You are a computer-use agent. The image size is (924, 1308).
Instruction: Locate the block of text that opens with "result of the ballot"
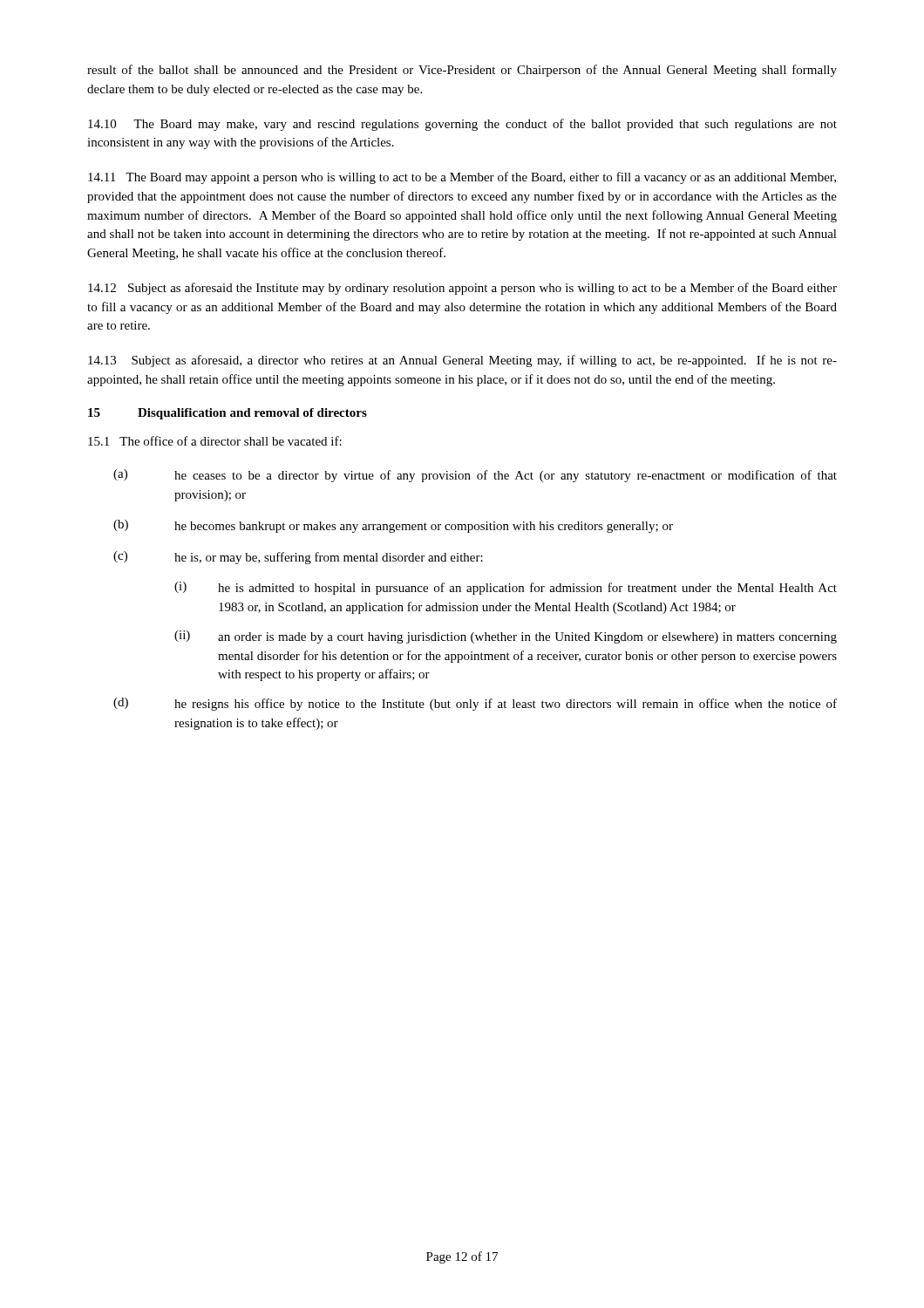(462, 79)
